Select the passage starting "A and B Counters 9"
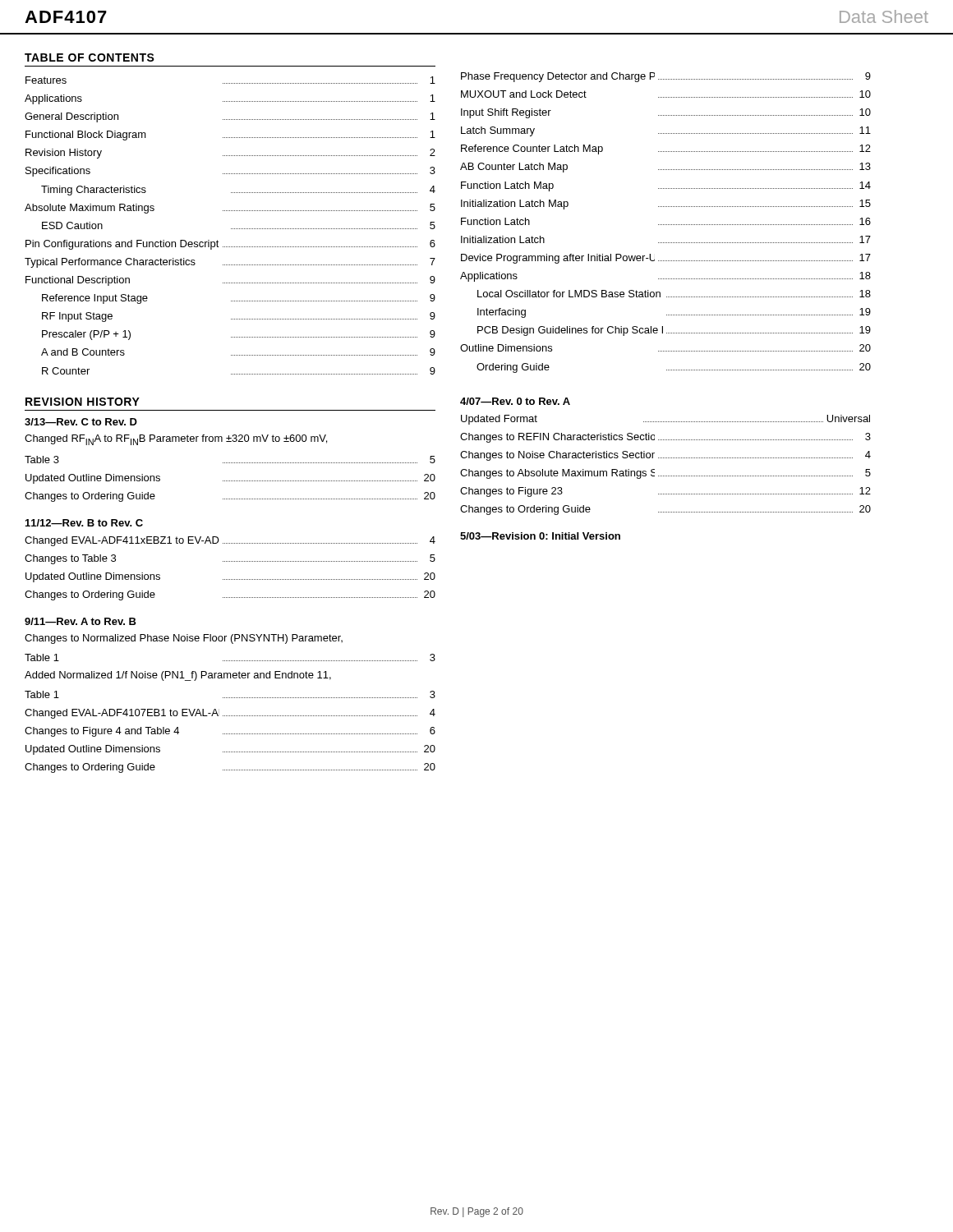This screenshot has height=1232, width=953. 238,353
